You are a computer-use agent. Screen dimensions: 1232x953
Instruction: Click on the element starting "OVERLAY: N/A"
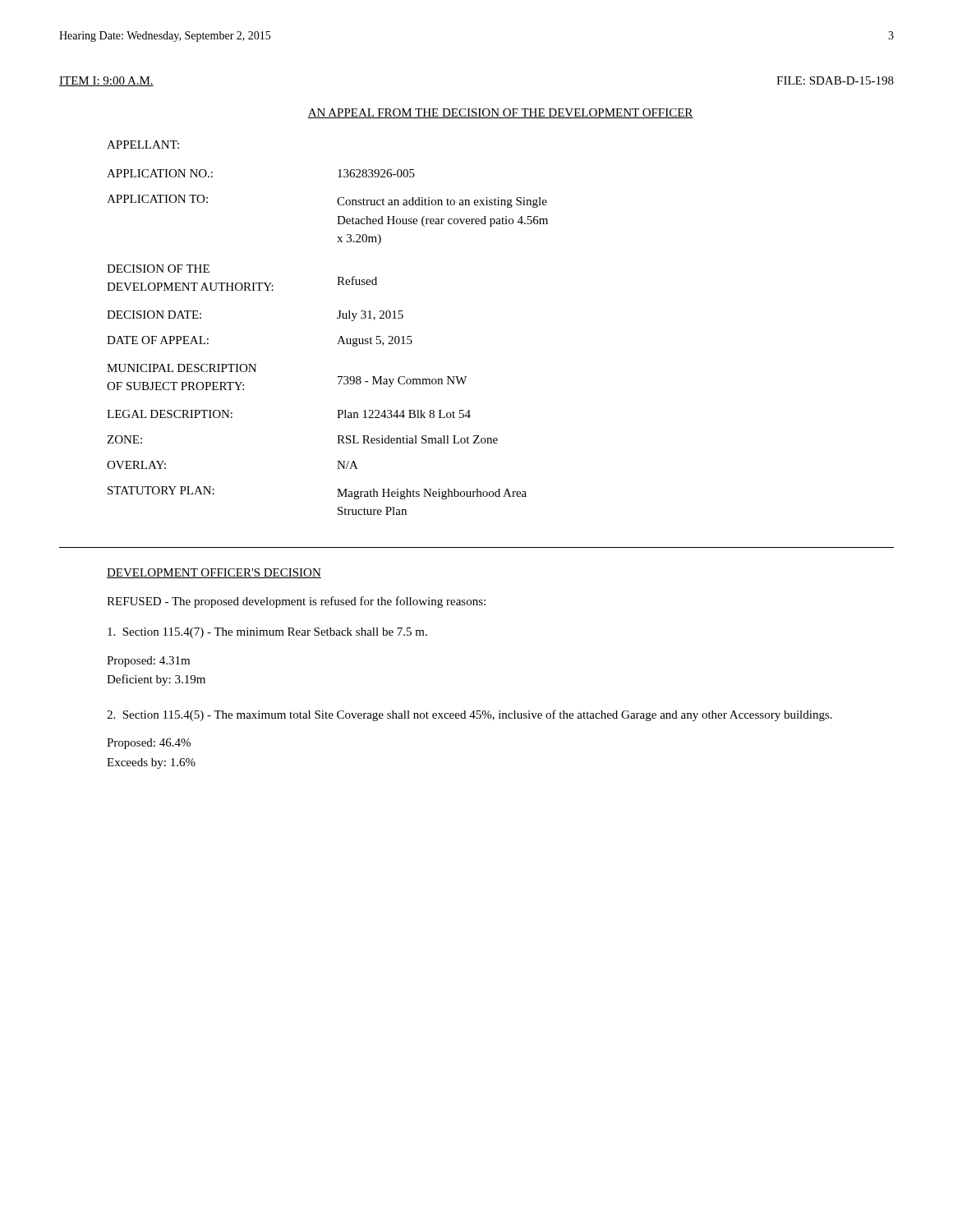pos(138,464)
